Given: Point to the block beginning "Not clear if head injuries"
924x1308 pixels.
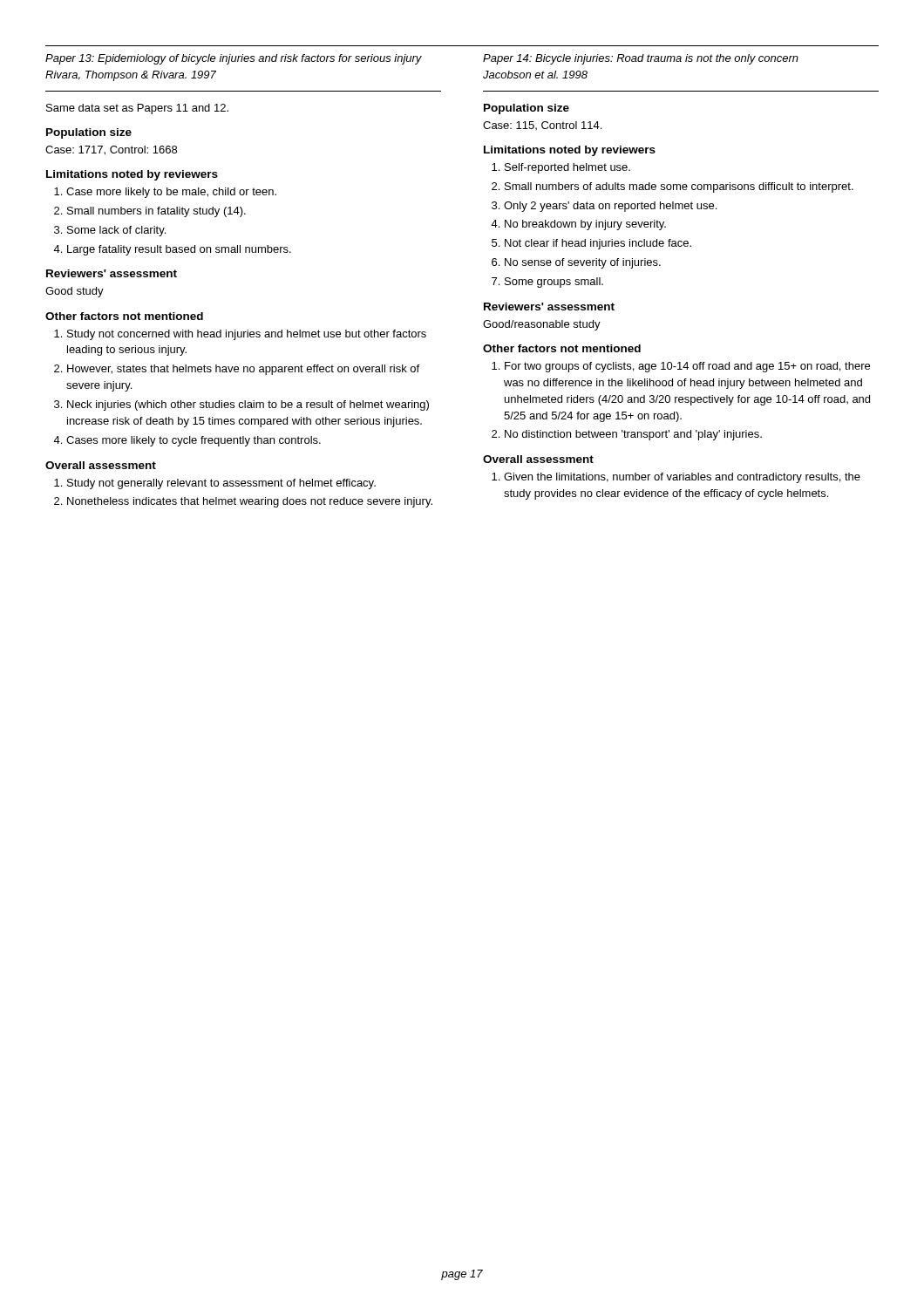Looking at the screenshot, I should [598, 243].
